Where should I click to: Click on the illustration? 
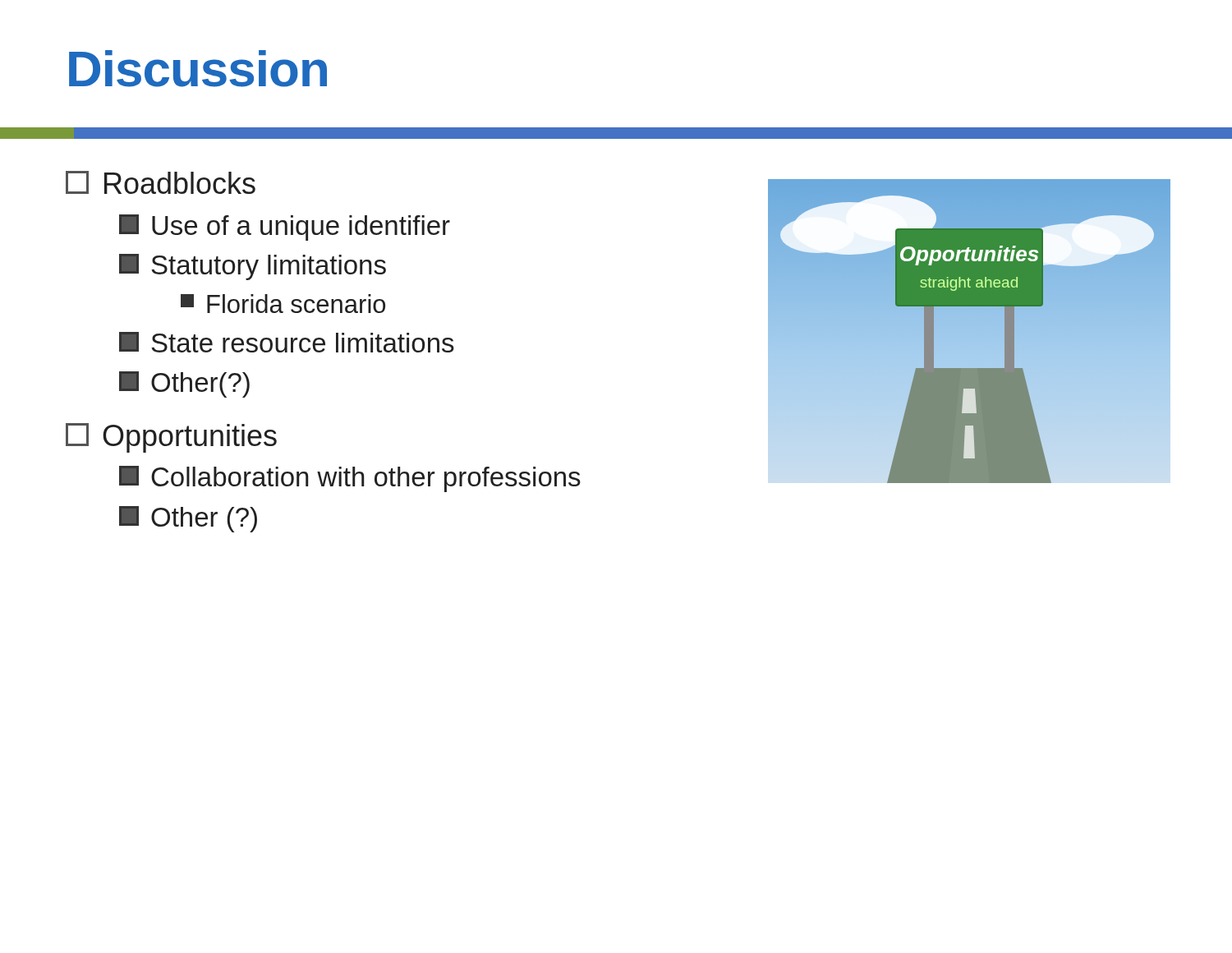coord(969,331)
